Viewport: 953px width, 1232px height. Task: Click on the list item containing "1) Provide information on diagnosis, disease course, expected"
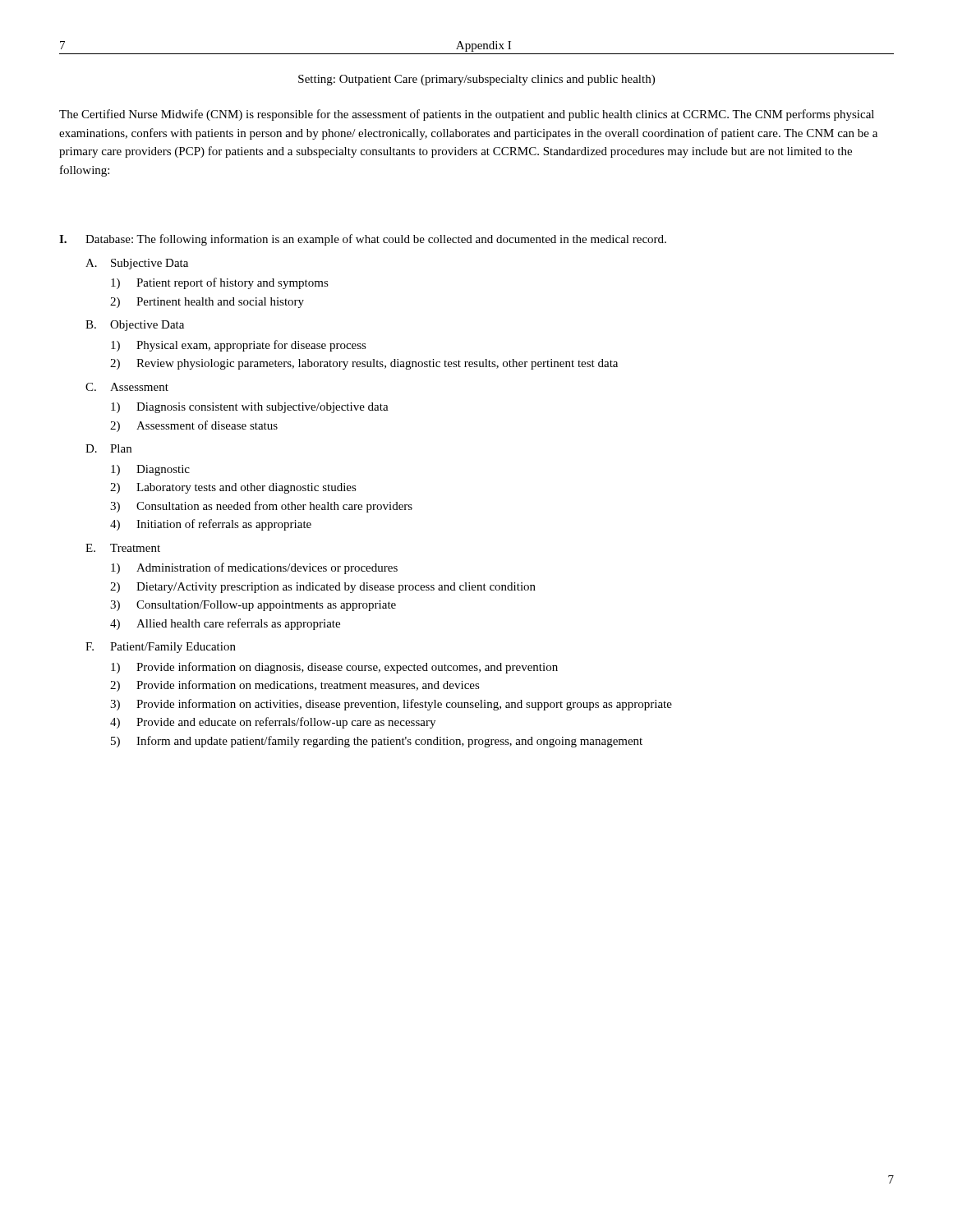coord(502,667)
